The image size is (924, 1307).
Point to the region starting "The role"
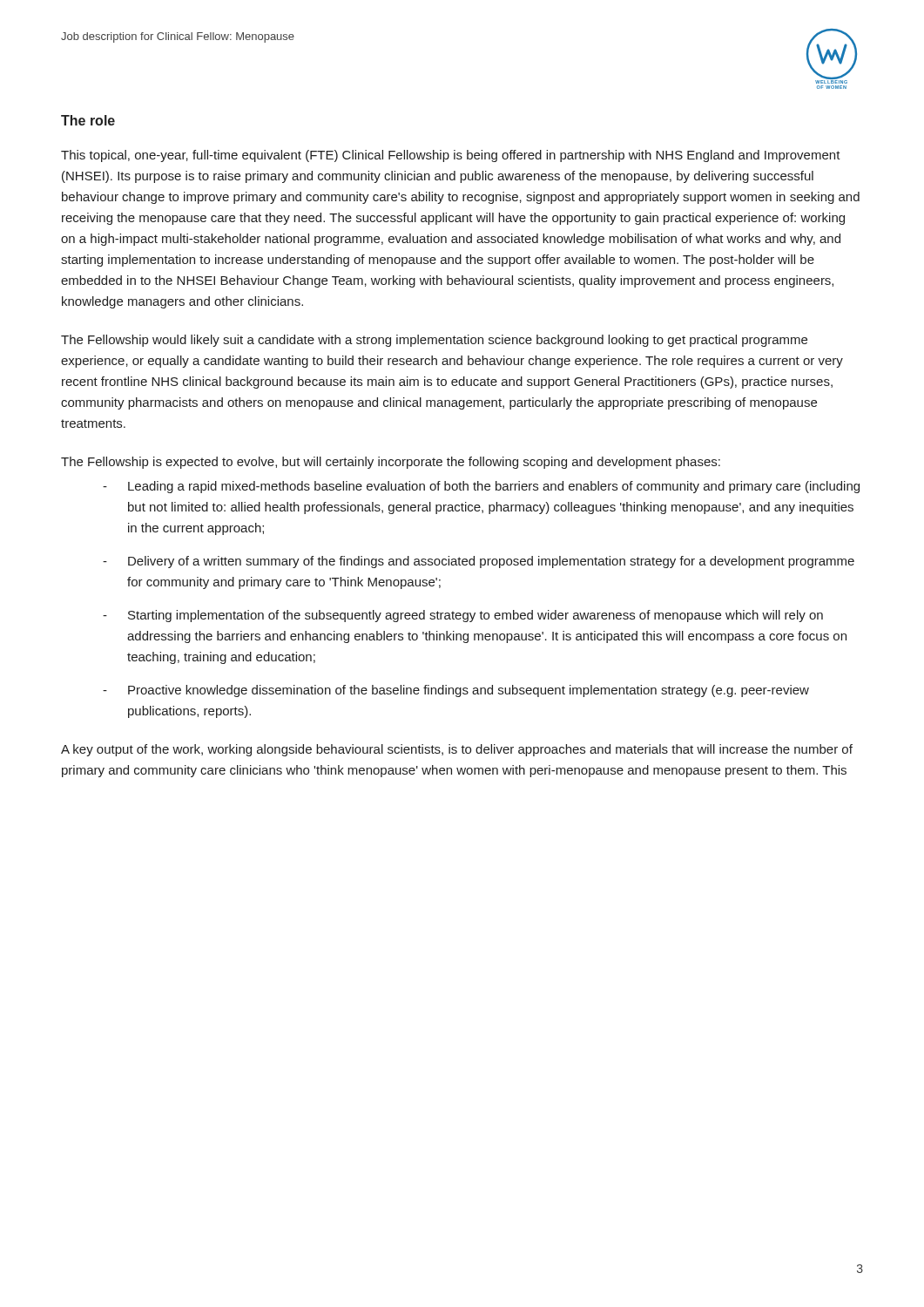pos(88,121)
